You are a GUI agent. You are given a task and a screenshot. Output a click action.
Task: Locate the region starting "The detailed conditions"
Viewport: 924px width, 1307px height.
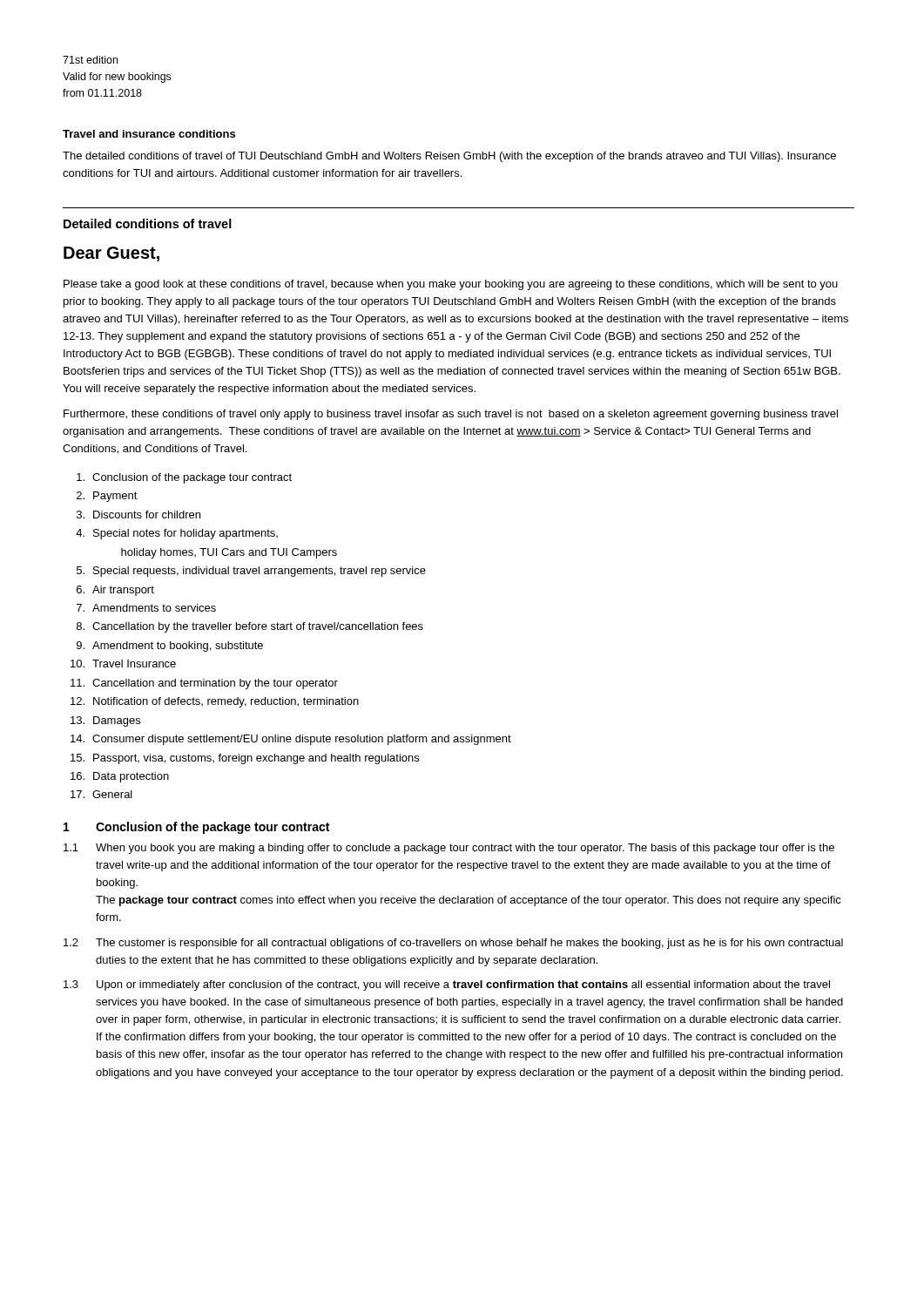pyautogui.click(x=450, y=165)
